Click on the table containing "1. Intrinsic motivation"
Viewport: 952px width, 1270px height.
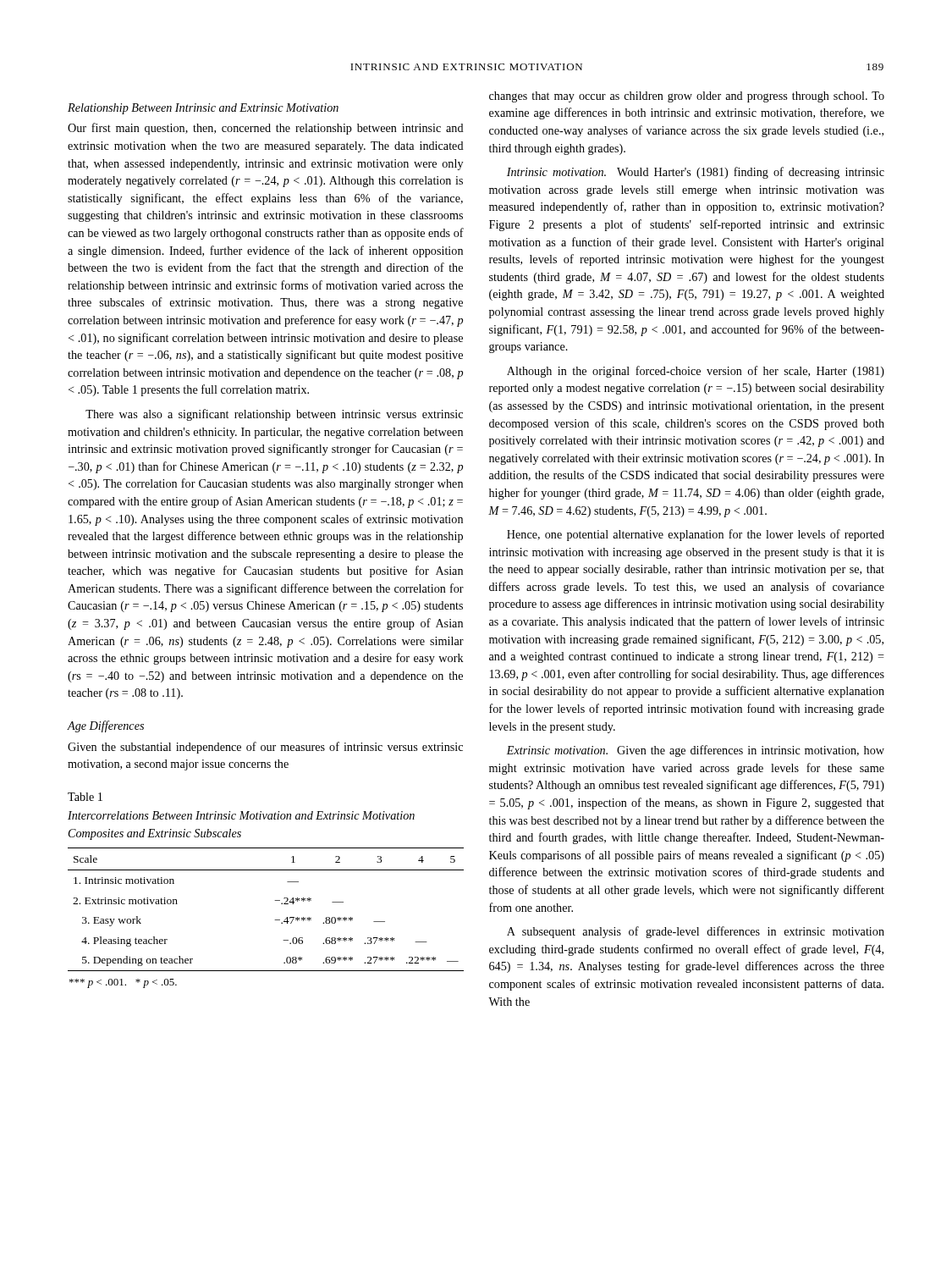[x=266, y=919]
